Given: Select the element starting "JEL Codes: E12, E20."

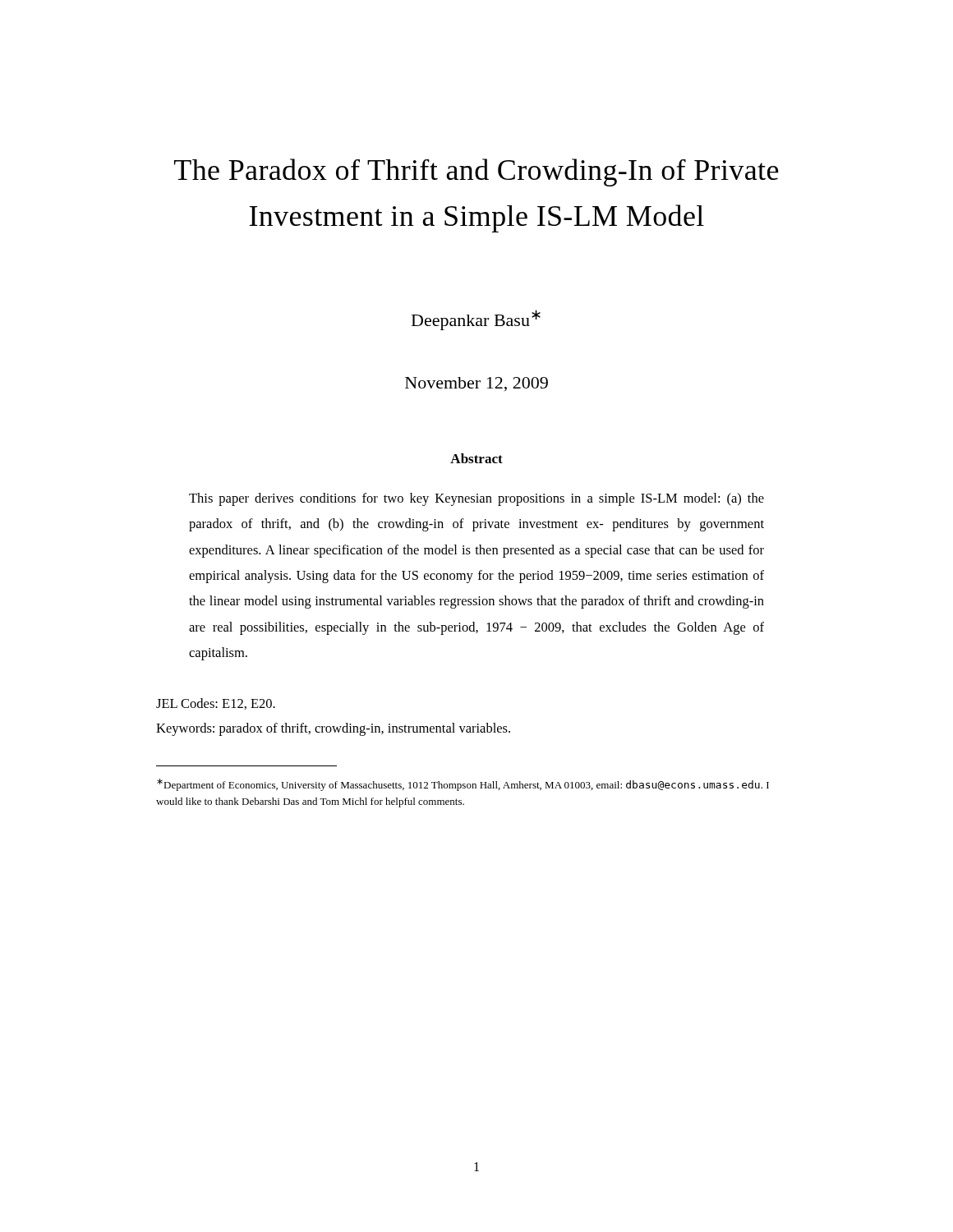Looking at the screenshot, I should (x=216, y=704).
